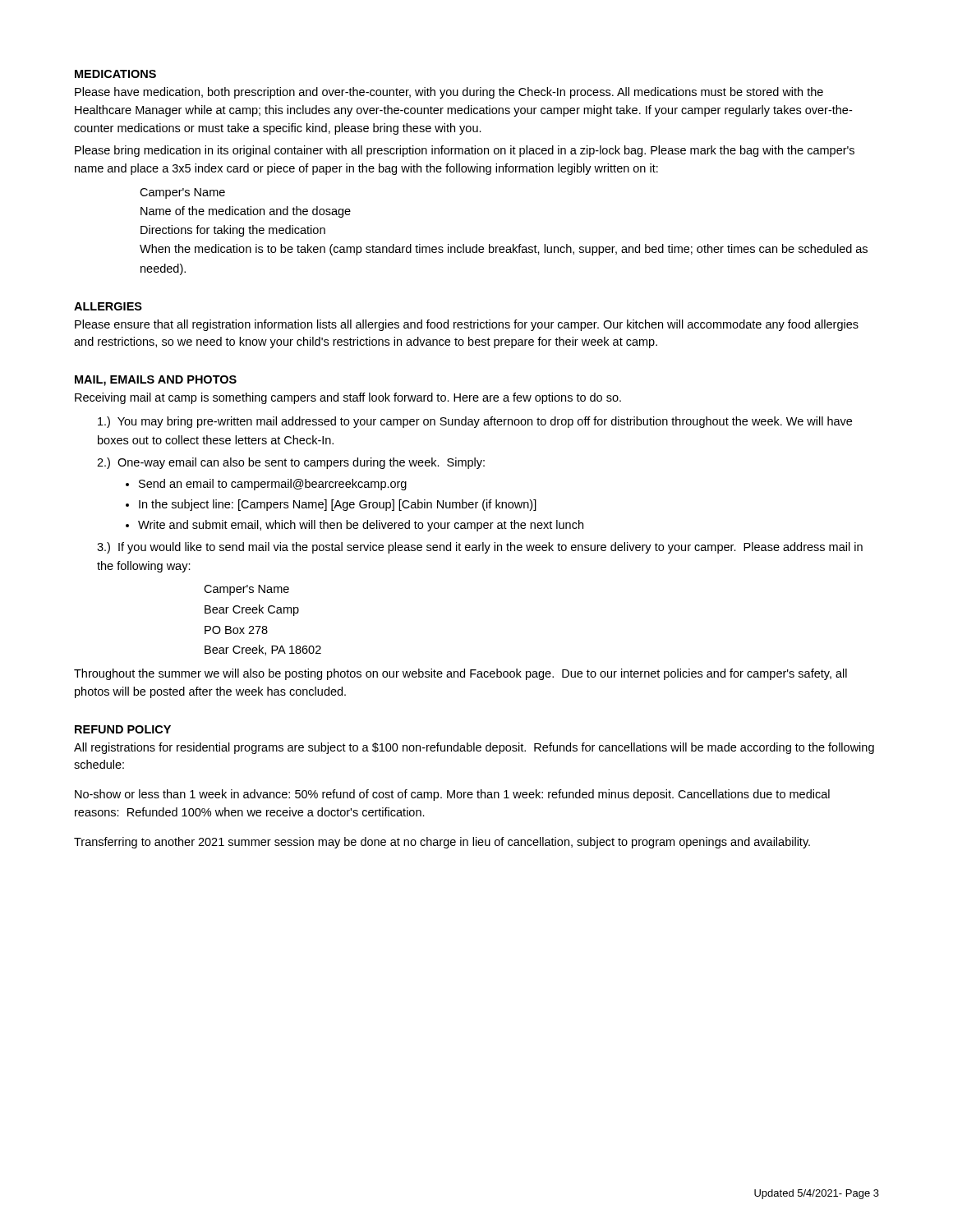
Task: Point to "Name of the medication and the dosage"
Action: point(245,211)
